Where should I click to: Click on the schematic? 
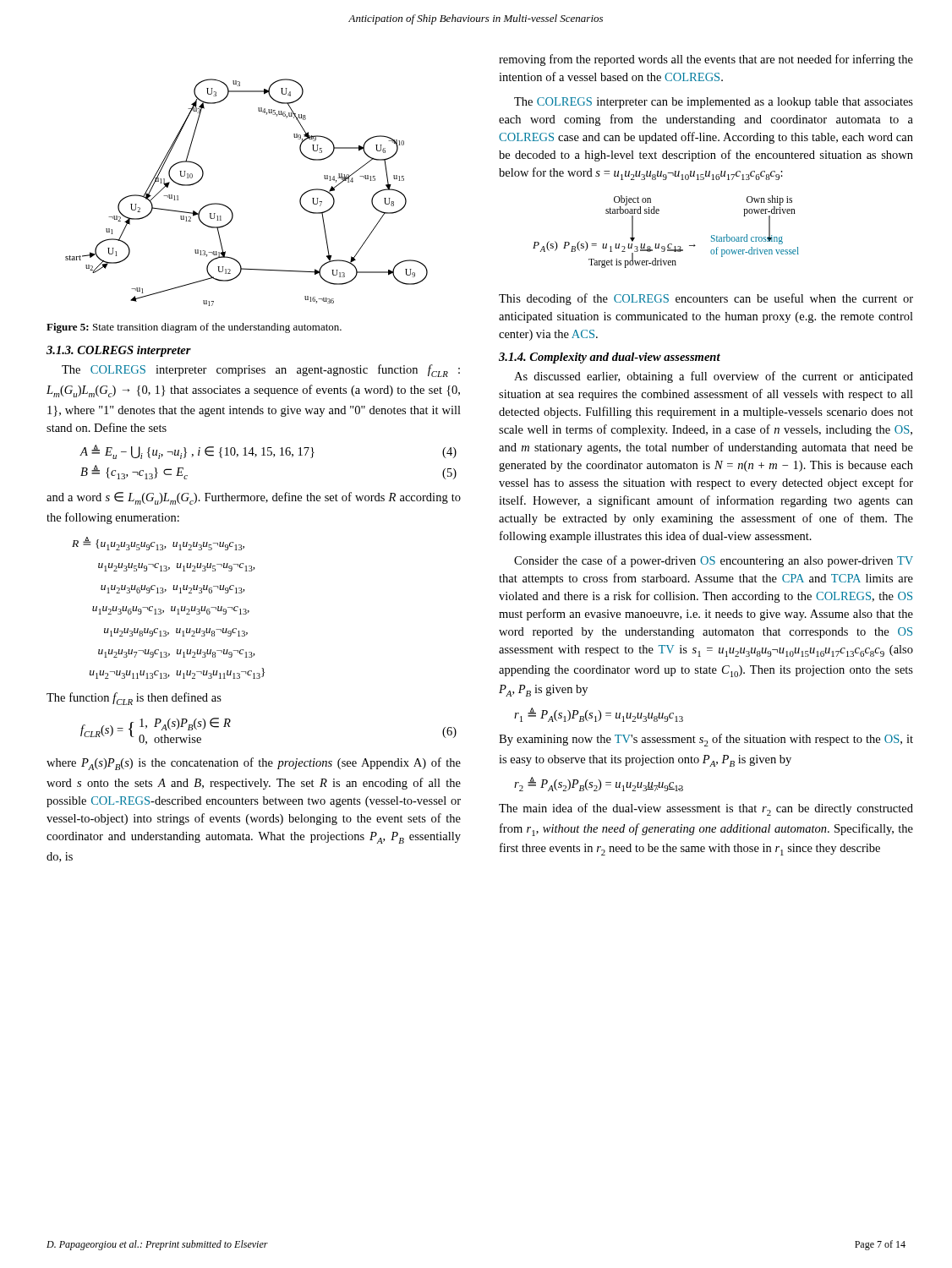click(706, 237)
